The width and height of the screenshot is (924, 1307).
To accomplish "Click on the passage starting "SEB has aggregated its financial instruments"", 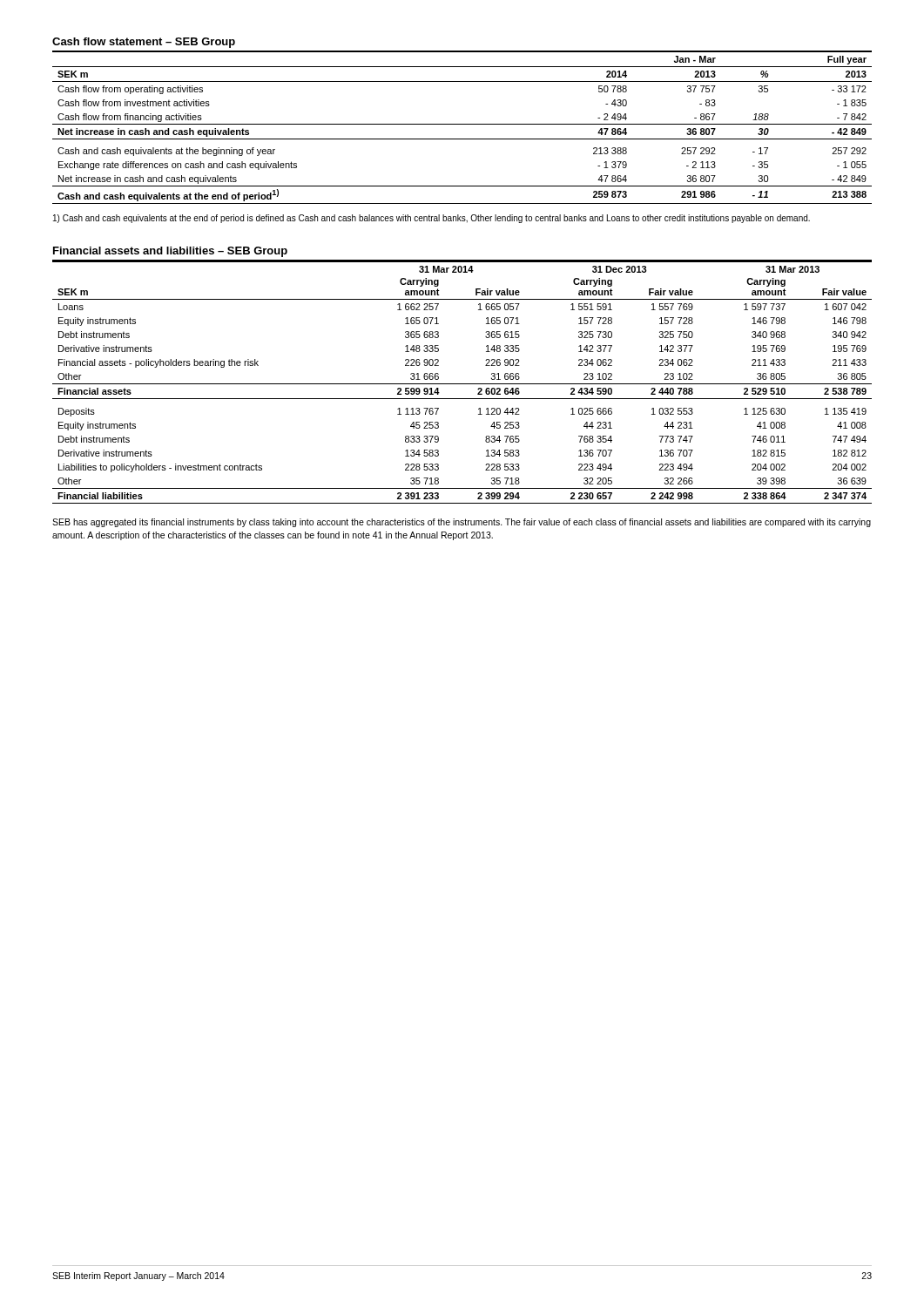I will 462,528.
